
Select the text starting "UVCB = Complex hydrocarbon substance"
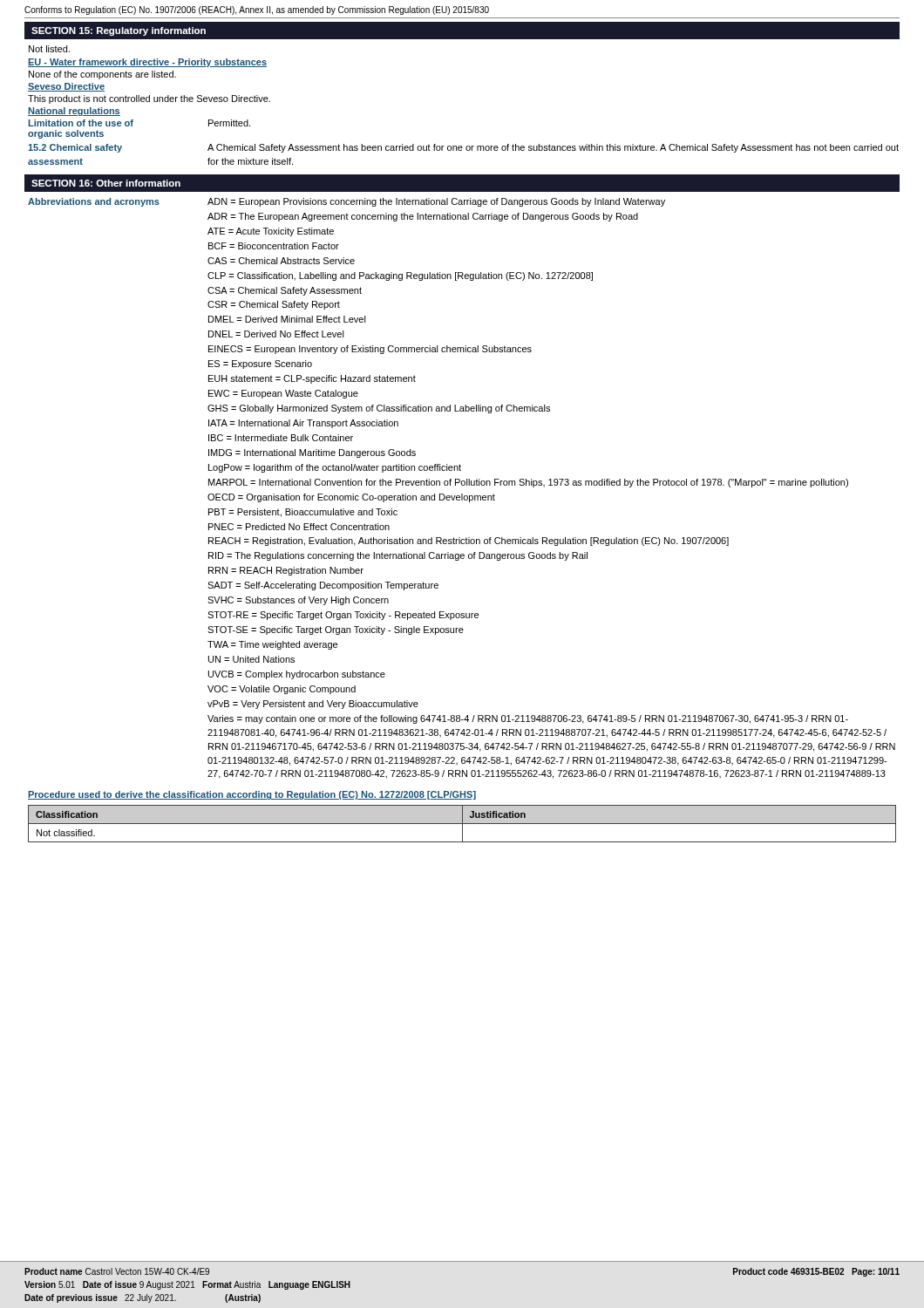(x=296, y=674)
